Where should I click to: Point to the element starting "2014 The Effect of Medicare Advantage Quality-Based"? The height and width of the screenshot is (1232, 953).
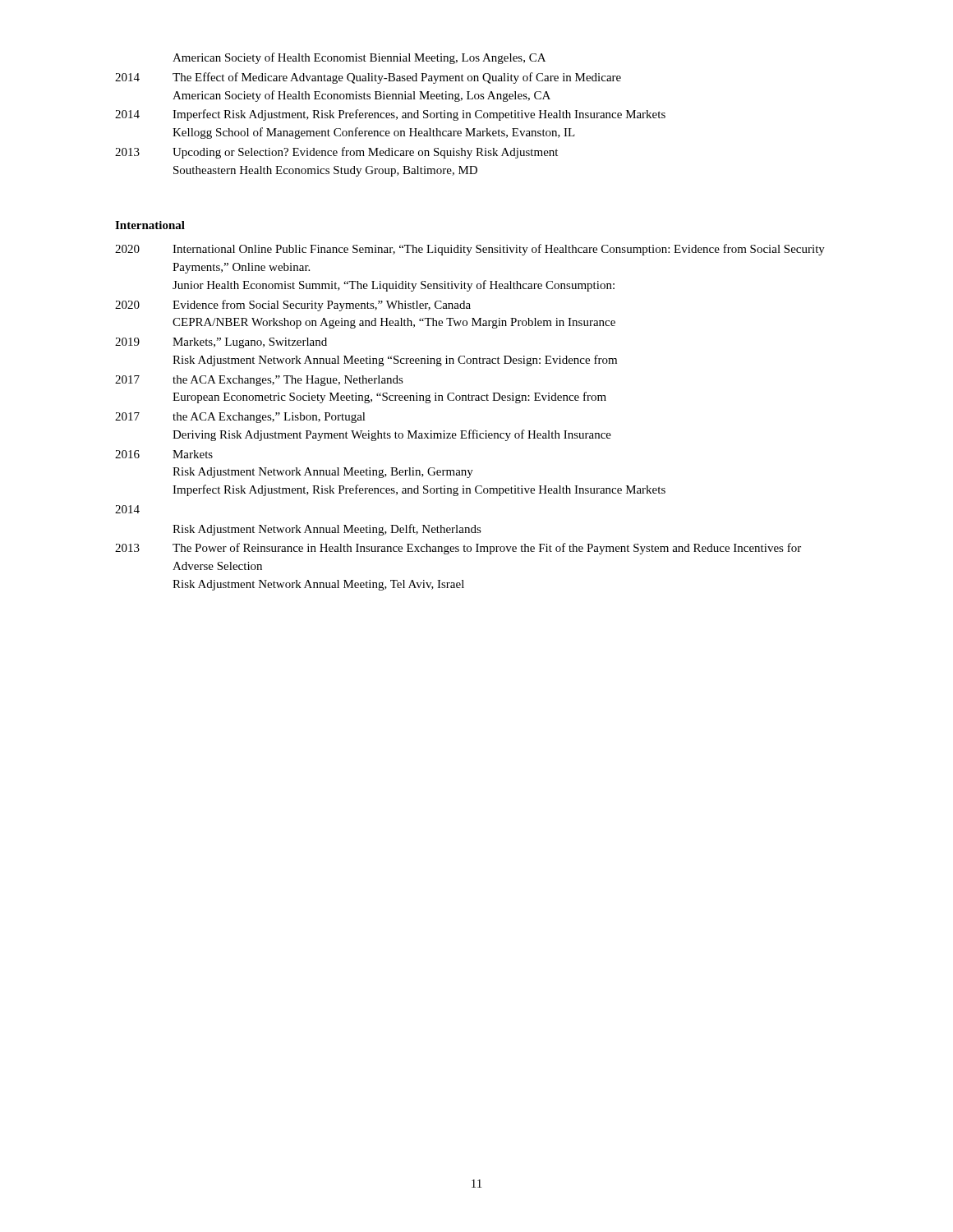(476, 87)
